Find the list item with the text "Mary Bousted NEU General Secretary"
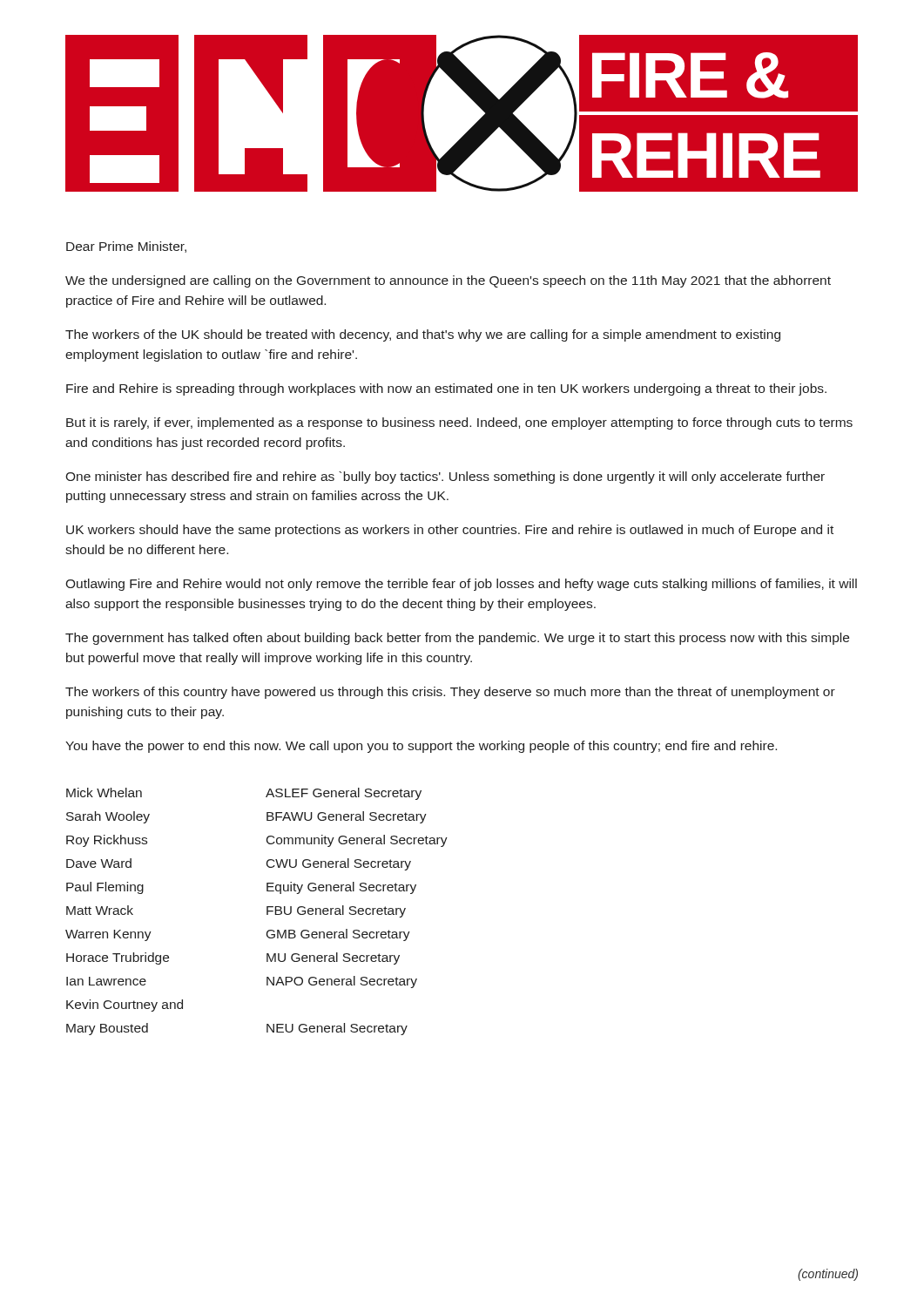The image size is (924, 1307). (x=103, y=1029)
